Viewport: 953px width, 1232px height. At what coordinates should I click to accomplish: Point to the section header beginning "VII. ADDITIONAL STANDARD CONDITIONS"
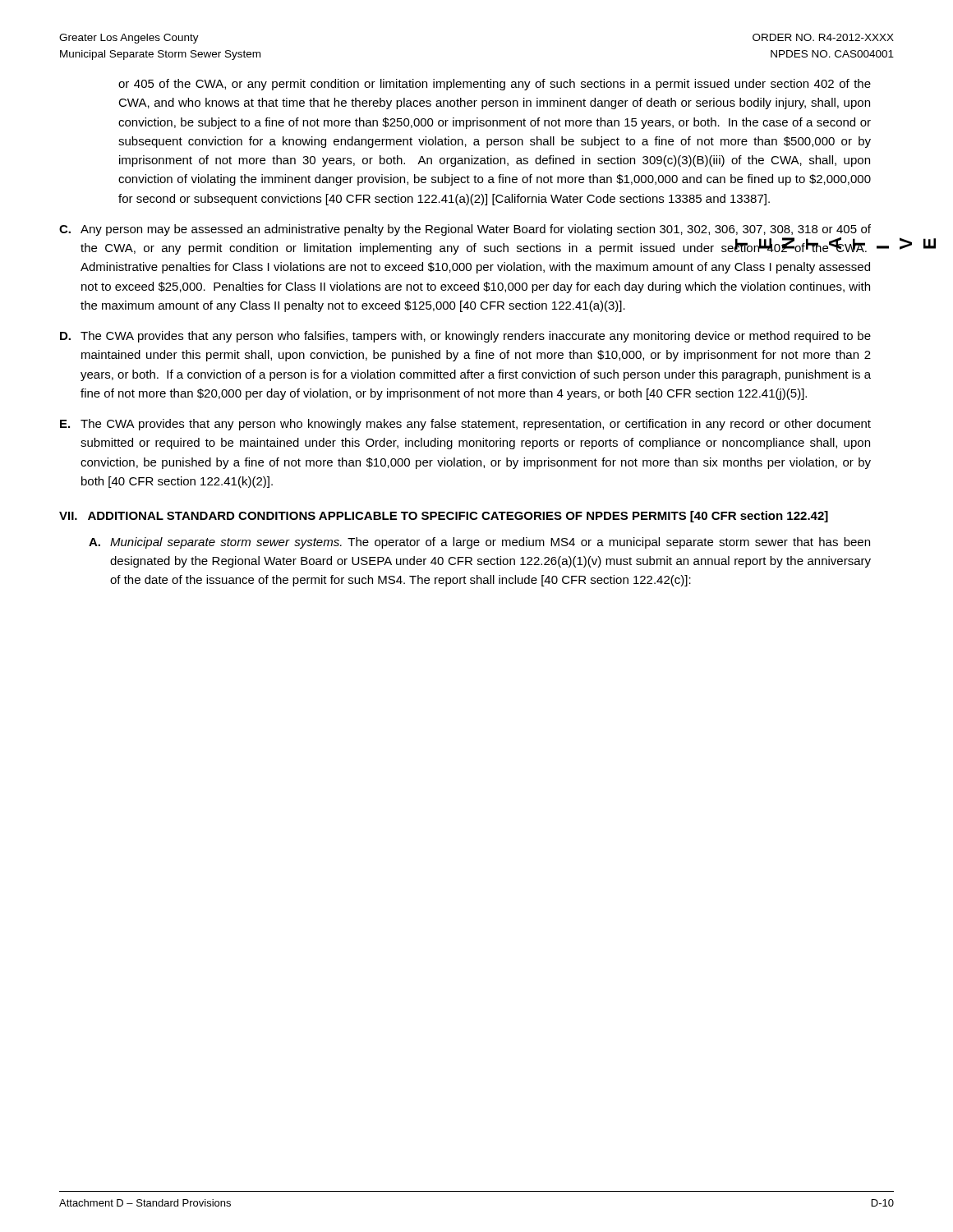[444, 515]
